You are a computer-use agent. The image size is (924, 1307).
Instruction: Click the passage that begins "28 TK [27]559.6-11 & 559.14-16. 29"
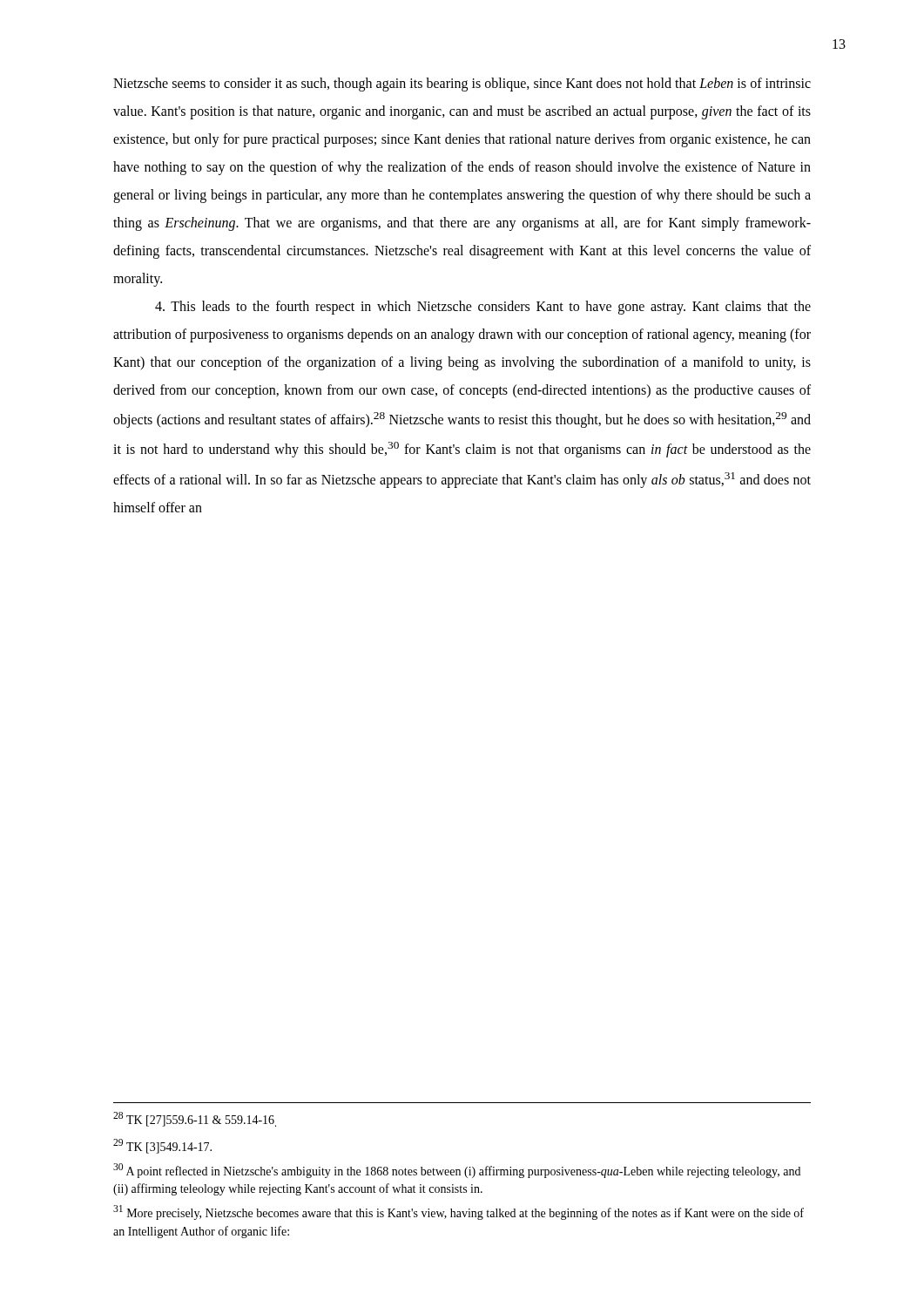(462, 1175)
